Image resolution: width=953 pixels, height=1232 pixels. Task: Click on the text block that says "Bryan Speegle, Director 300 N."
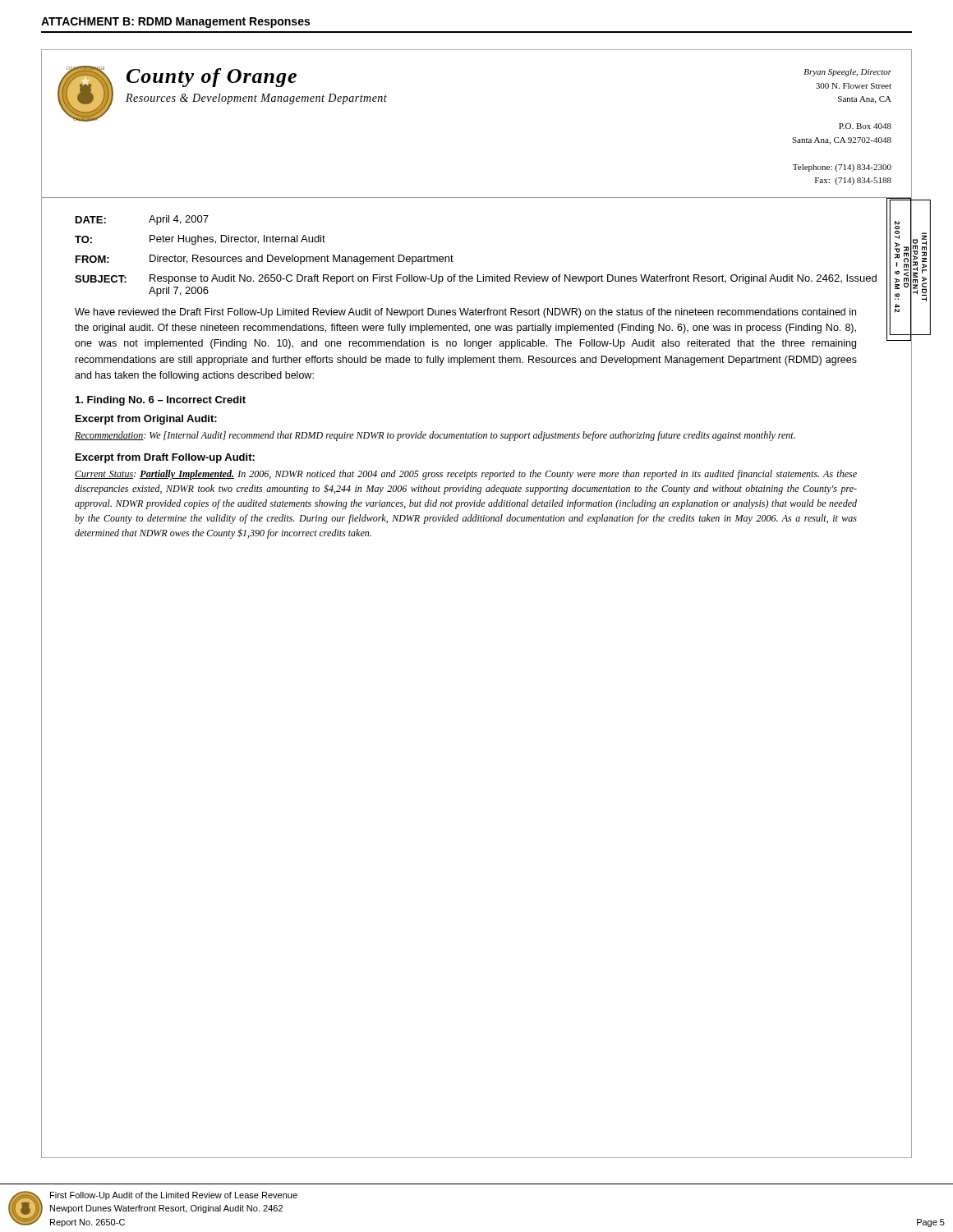pyautogui.click(x=842, y=126)
